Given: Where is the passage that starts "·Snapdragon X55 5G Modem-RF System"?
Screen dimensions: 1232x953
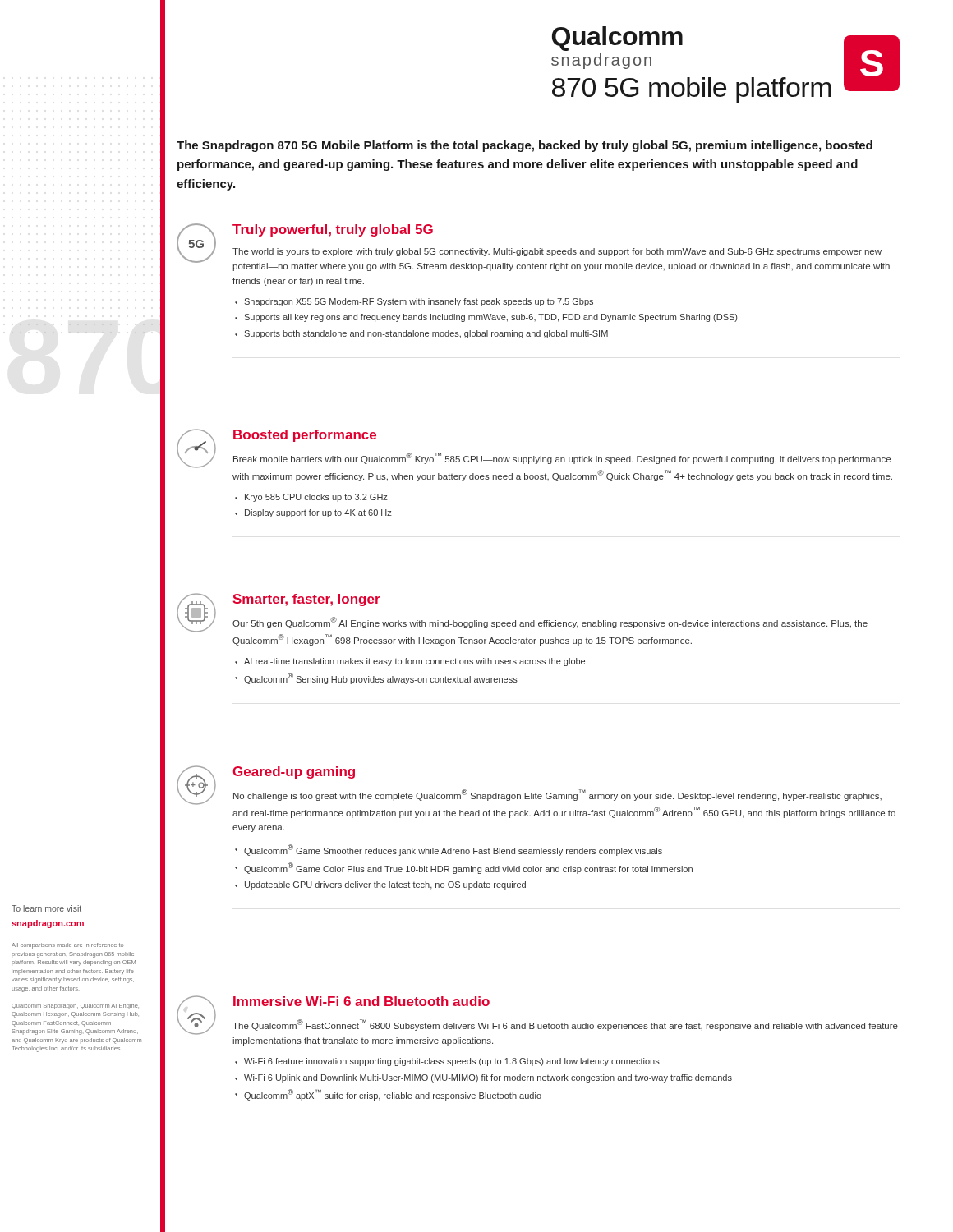Looking at the screenshot, I should pyautogui.click(x=414, y=302).
